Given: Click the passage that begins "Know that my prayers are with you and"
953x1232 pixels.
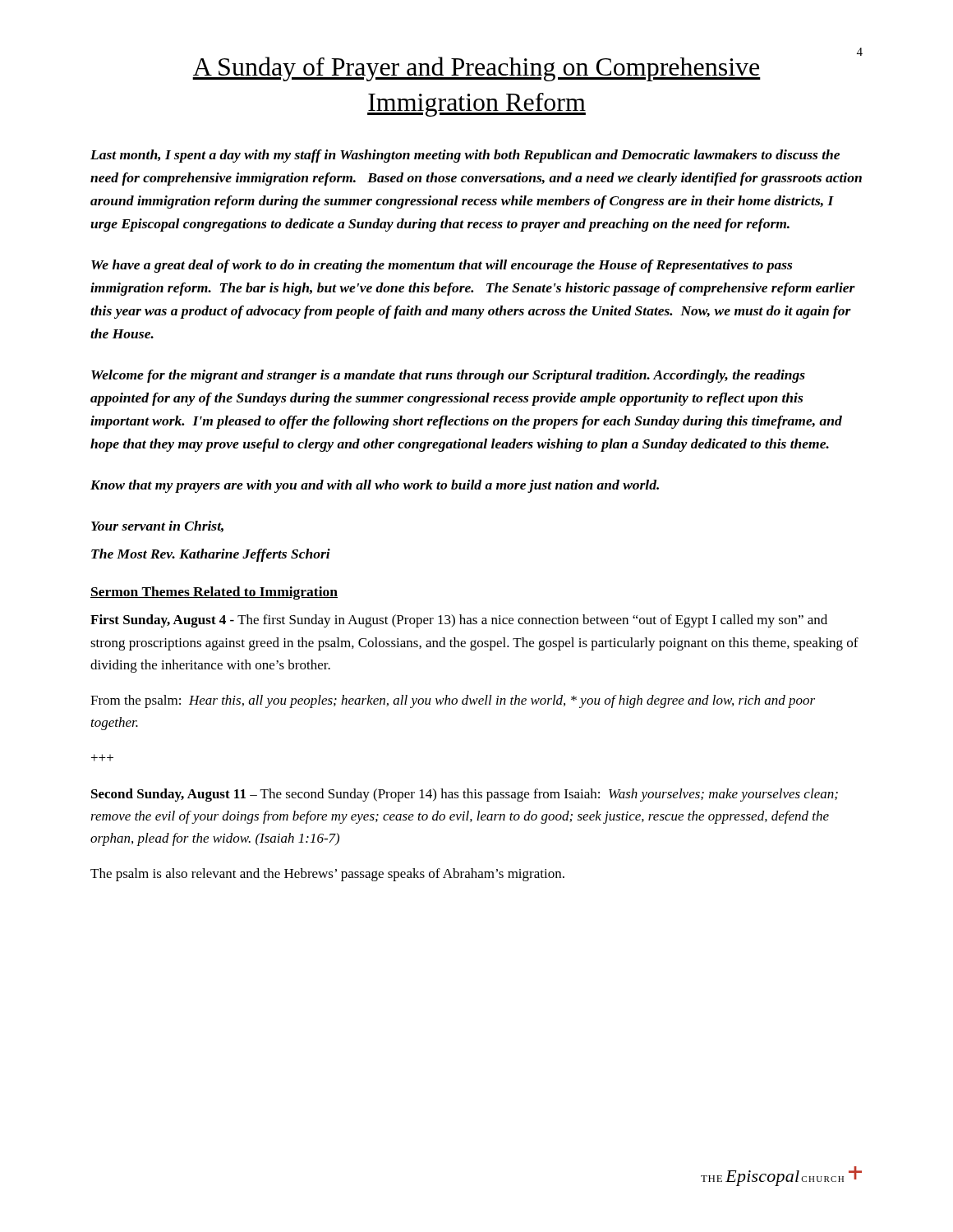Looking at the screenshot, I should tap(375, 485).
